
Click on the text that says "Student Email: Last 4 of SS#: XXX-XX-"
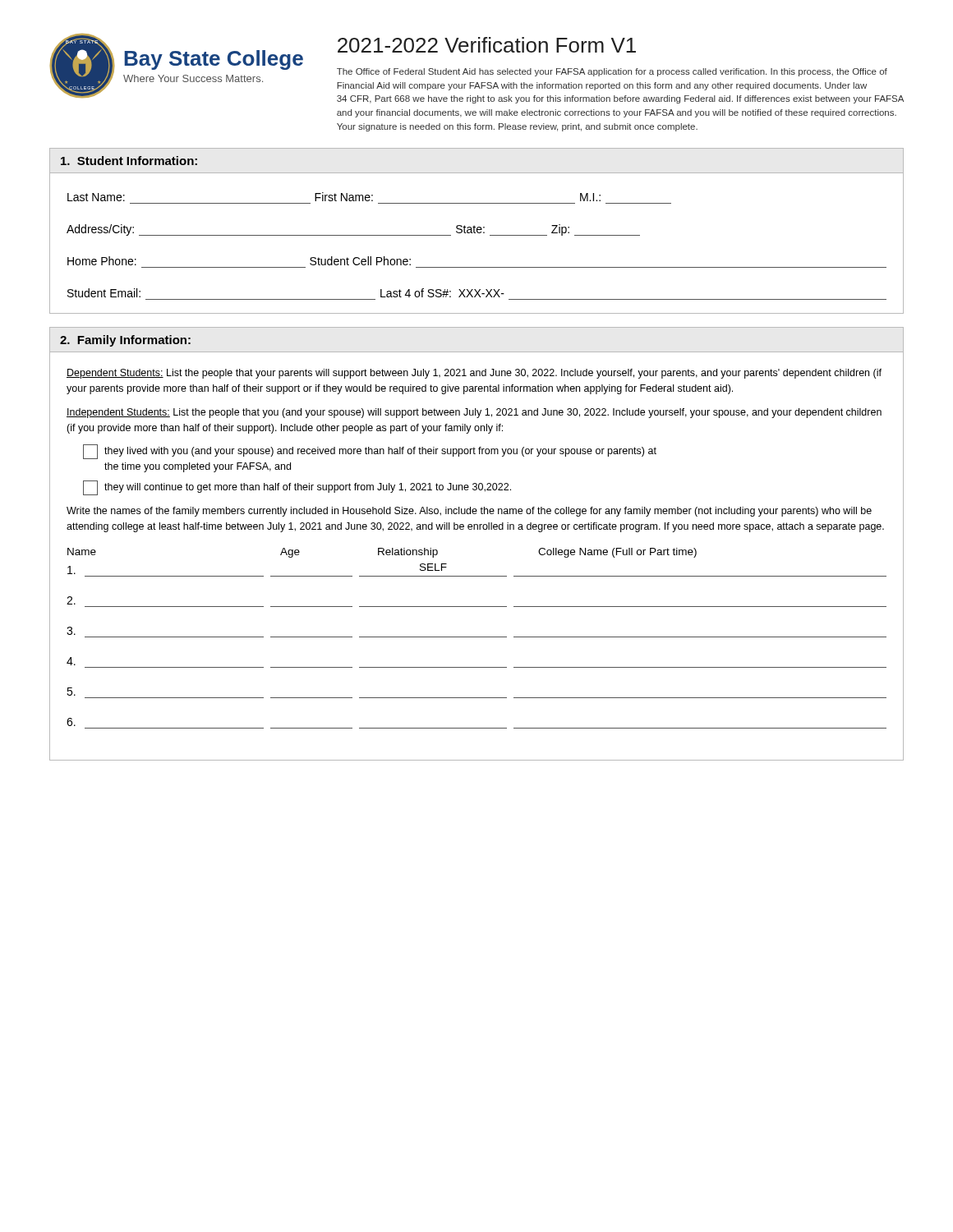point(476,292)
